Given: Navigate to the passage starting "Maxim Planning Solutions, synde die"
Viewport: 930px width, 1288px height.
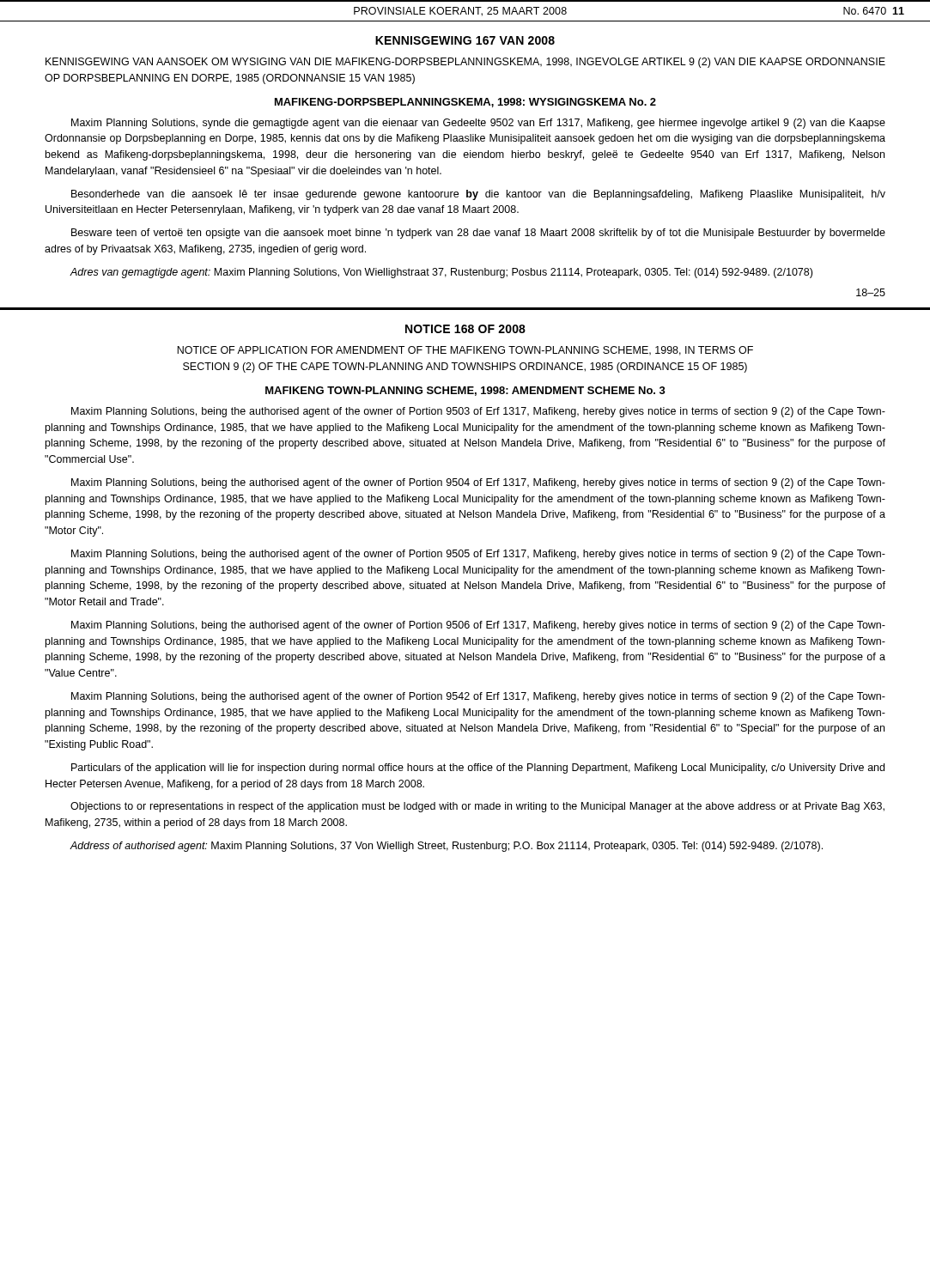Looking at the screenshot, I should pos(465,147).
